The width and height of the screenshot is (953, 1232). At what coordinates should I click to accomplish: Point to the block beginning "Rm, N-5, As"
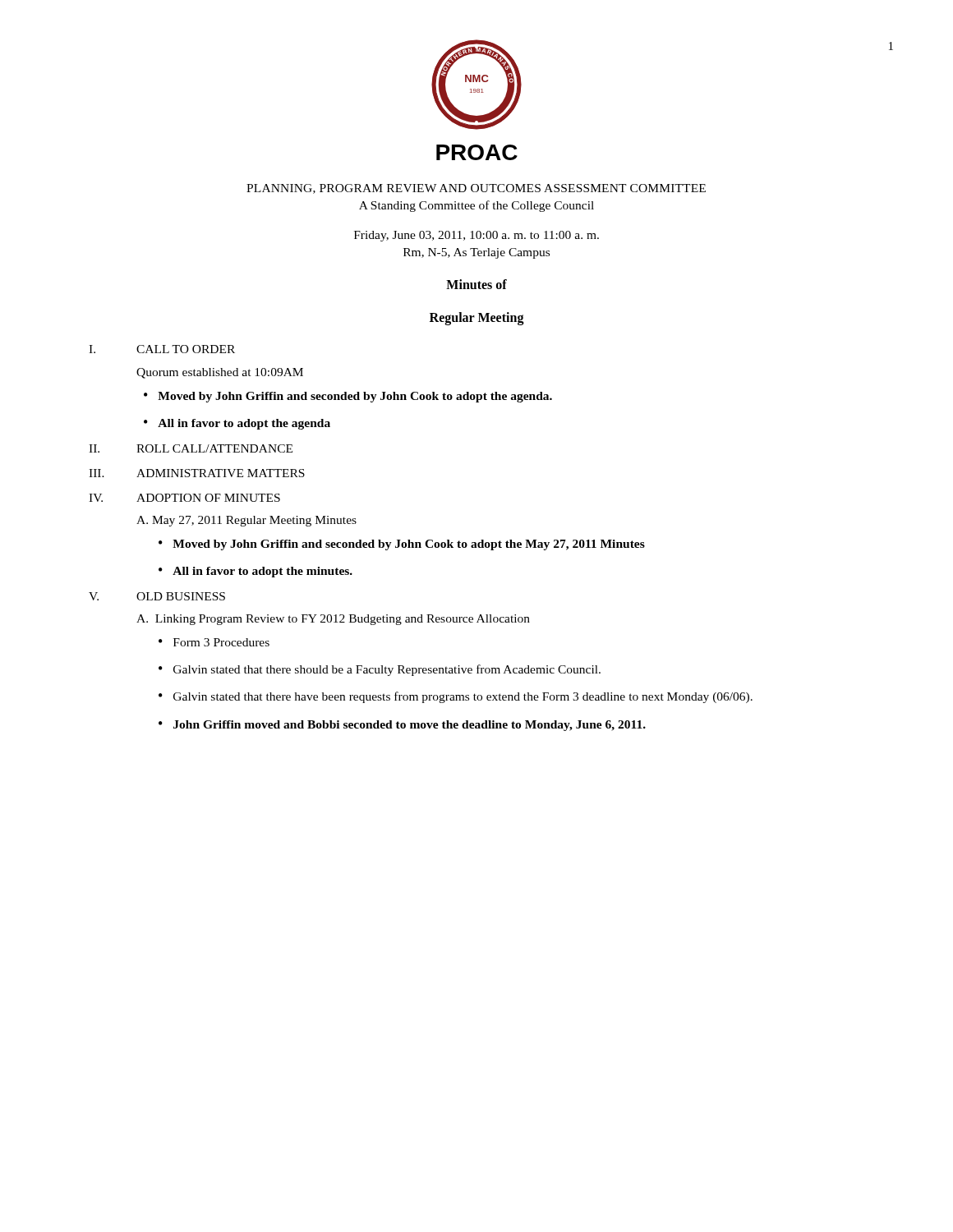[x=476, y=252]
